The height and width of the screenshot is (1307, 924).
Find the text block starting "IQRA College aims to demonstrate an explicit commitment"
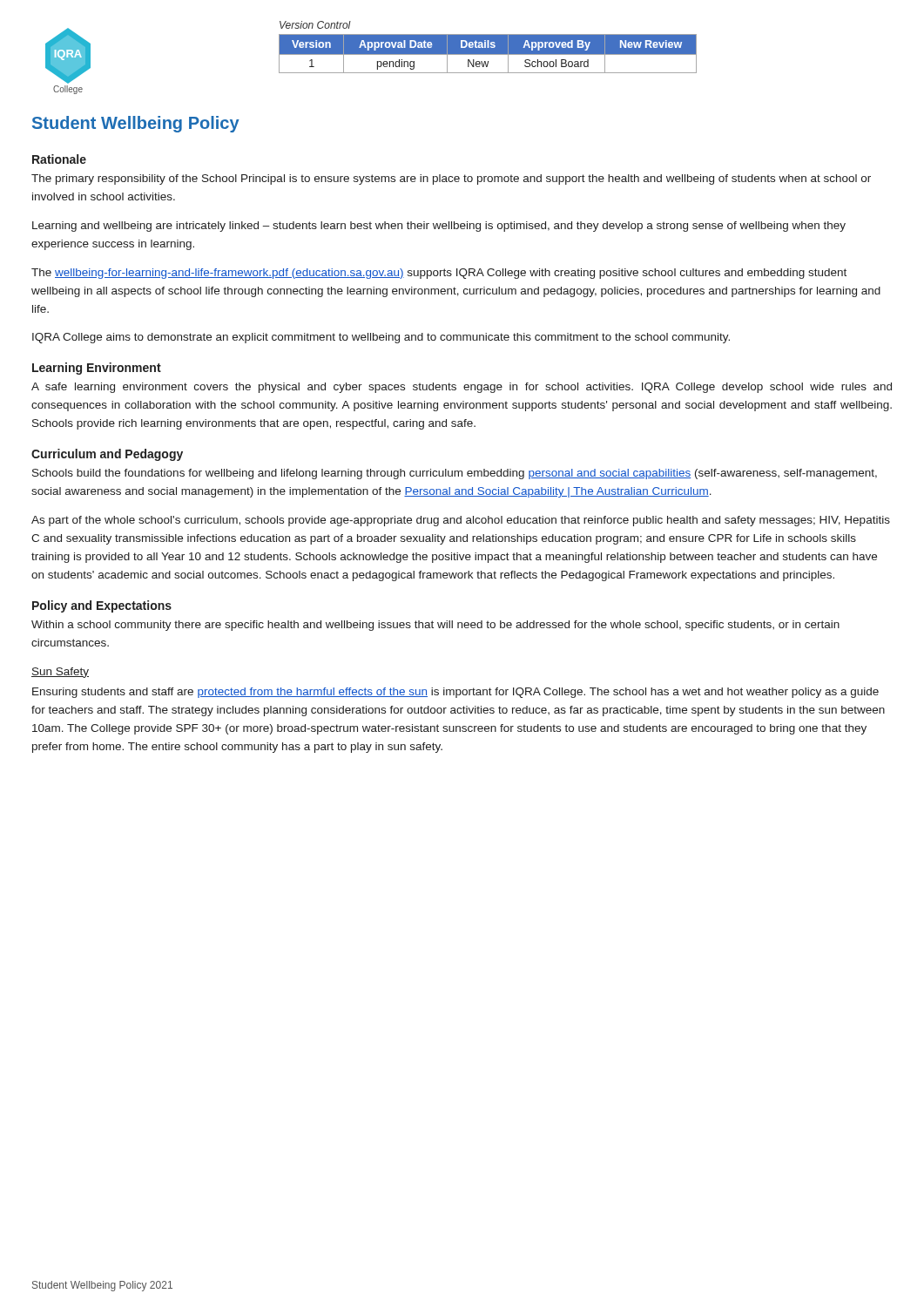point(381,337)
